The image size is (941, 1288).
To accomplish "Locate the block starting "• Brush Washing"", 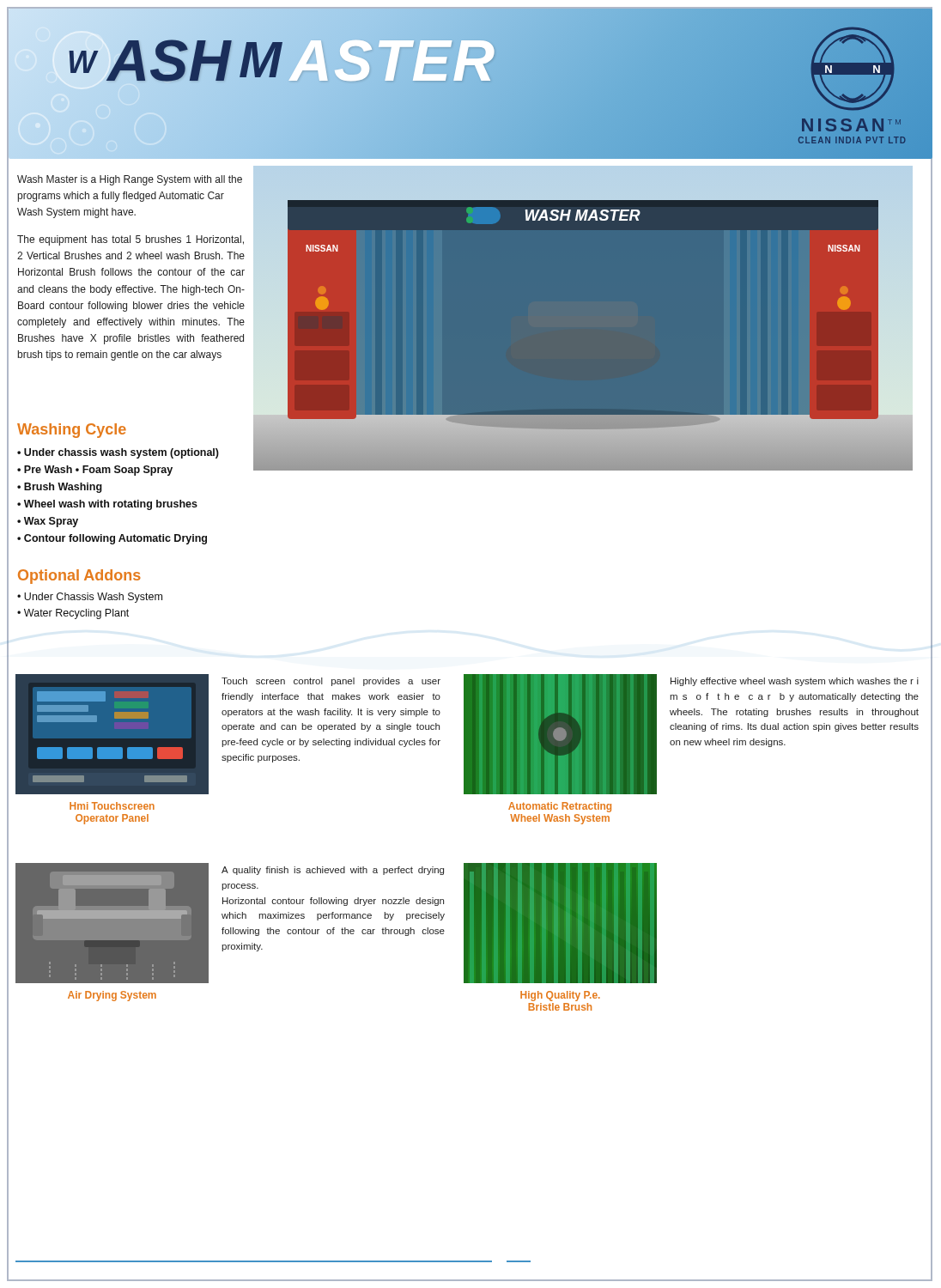I will [x=60, y=487].
